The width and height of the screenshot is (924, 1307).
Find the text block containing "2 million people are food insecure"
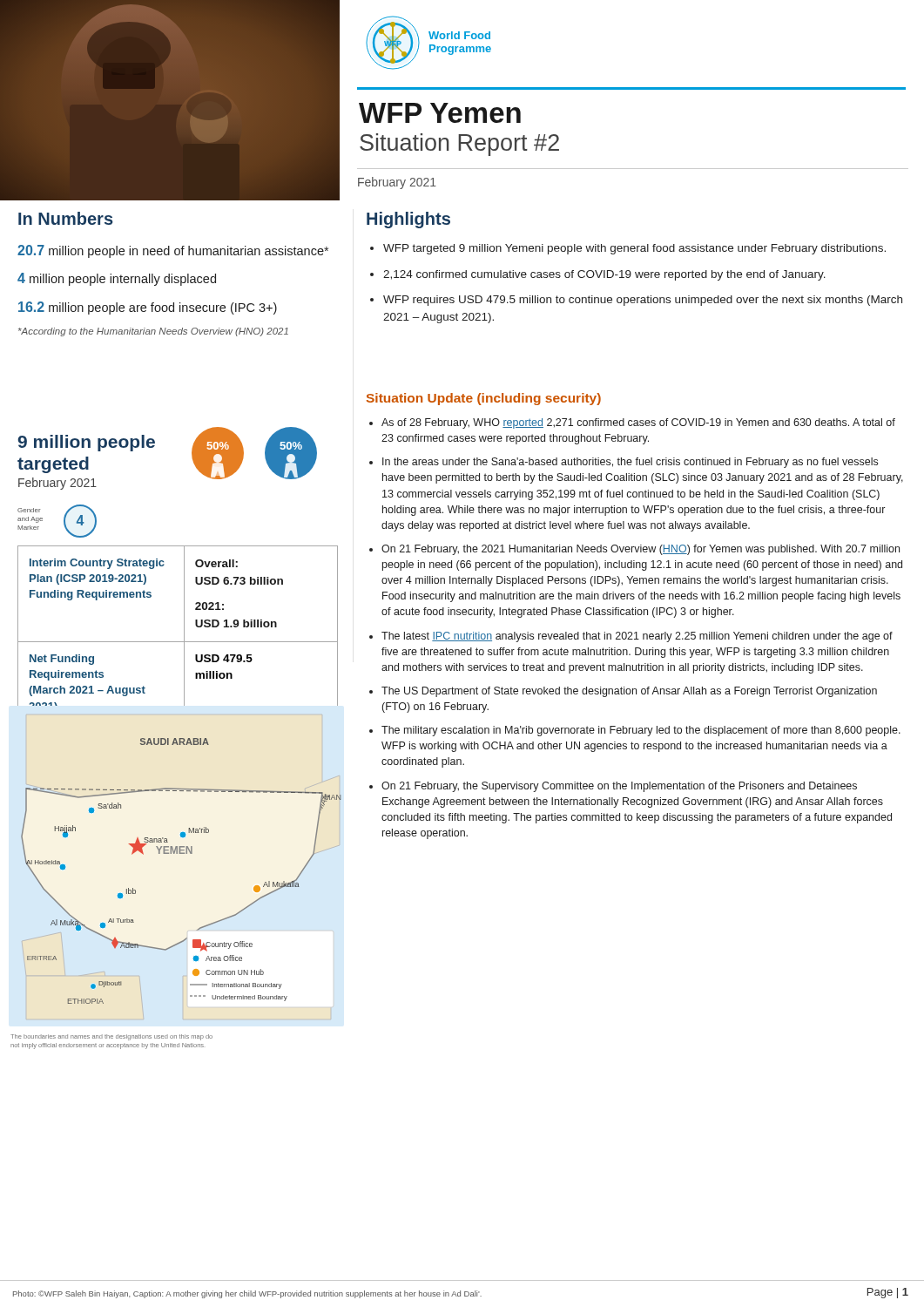147,307
